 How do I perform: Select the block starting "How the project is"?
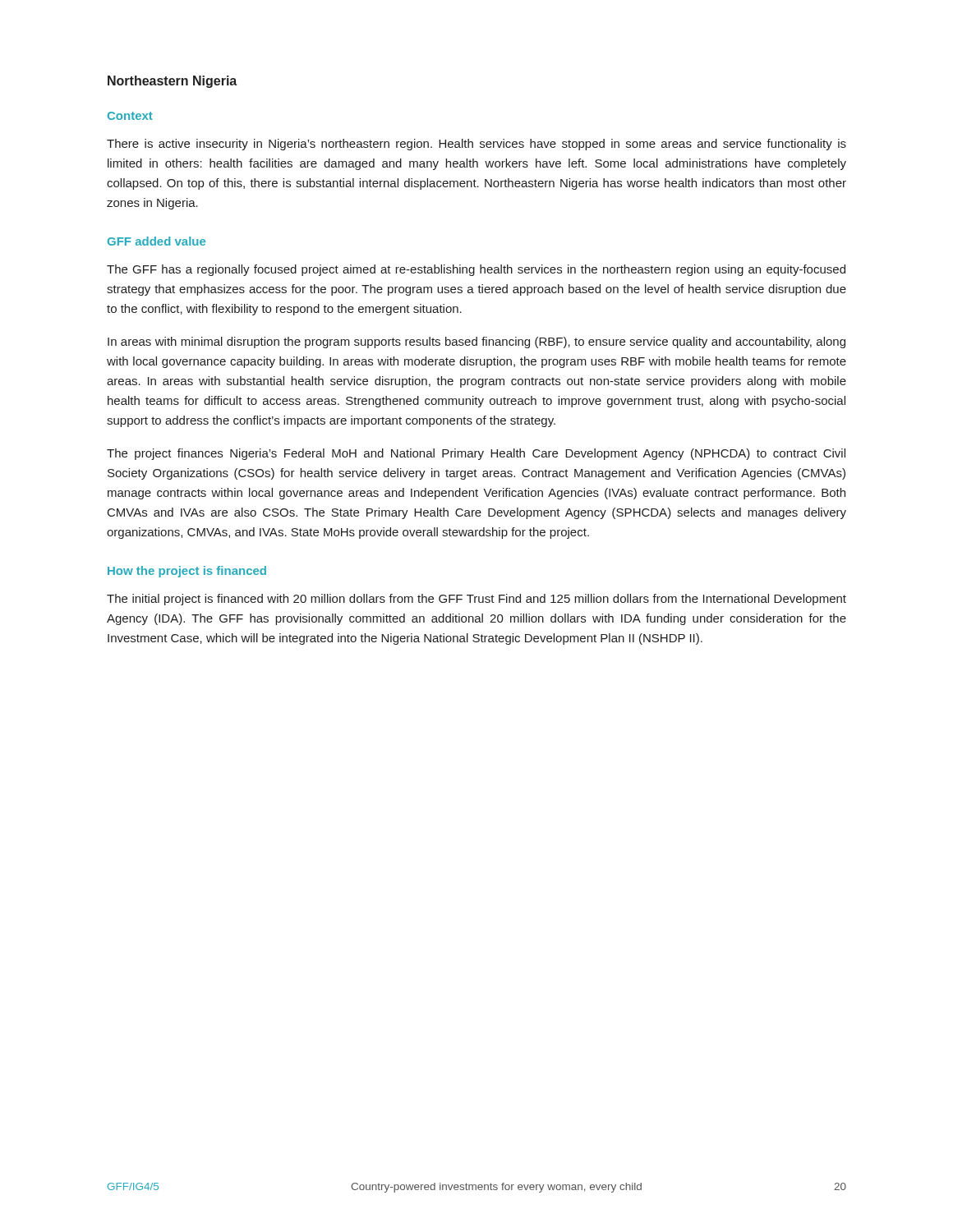(x=187, y=570)
